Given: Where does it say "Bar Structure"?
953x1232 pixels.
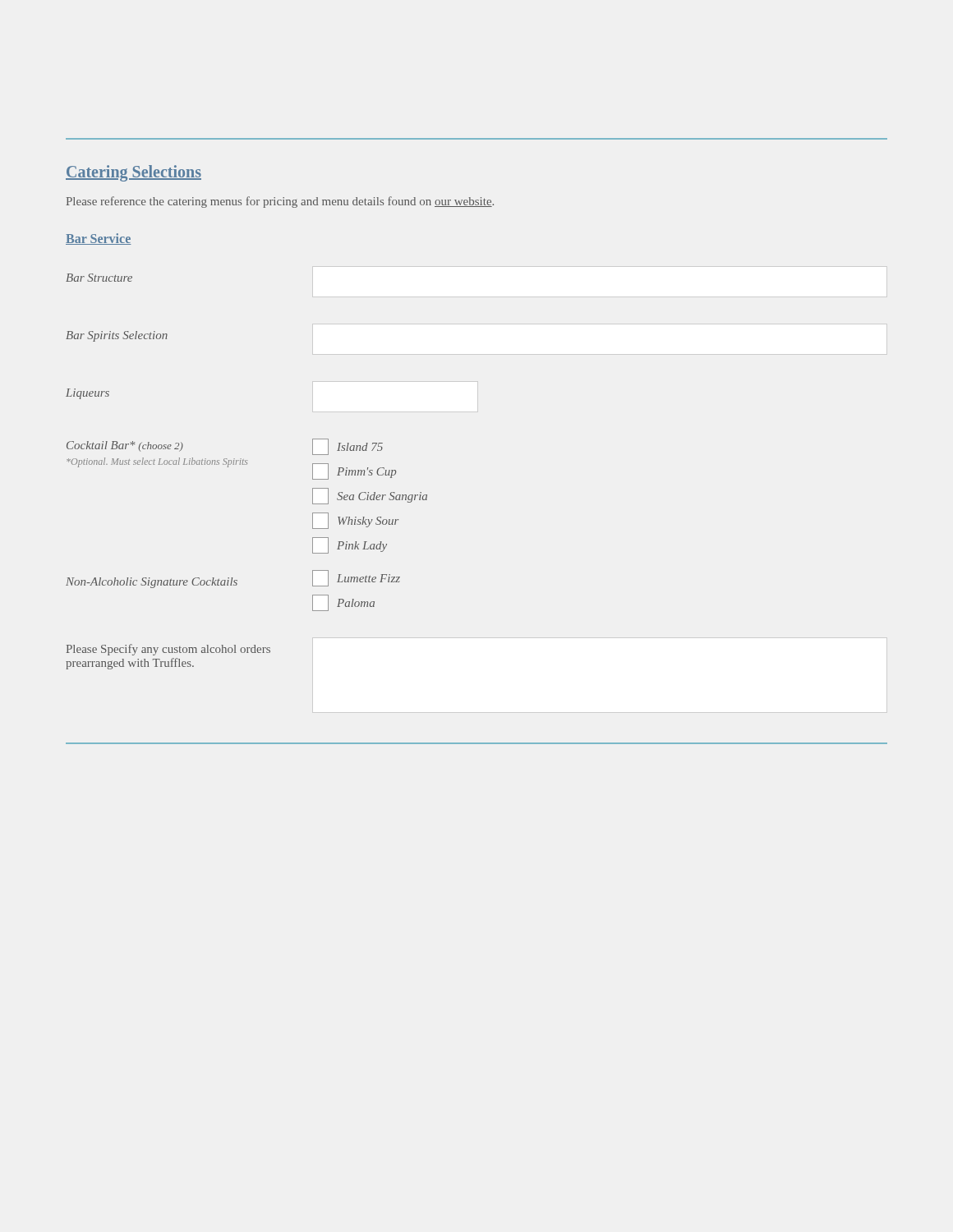Looking at the screenshot, I should [x=476, y=282].
